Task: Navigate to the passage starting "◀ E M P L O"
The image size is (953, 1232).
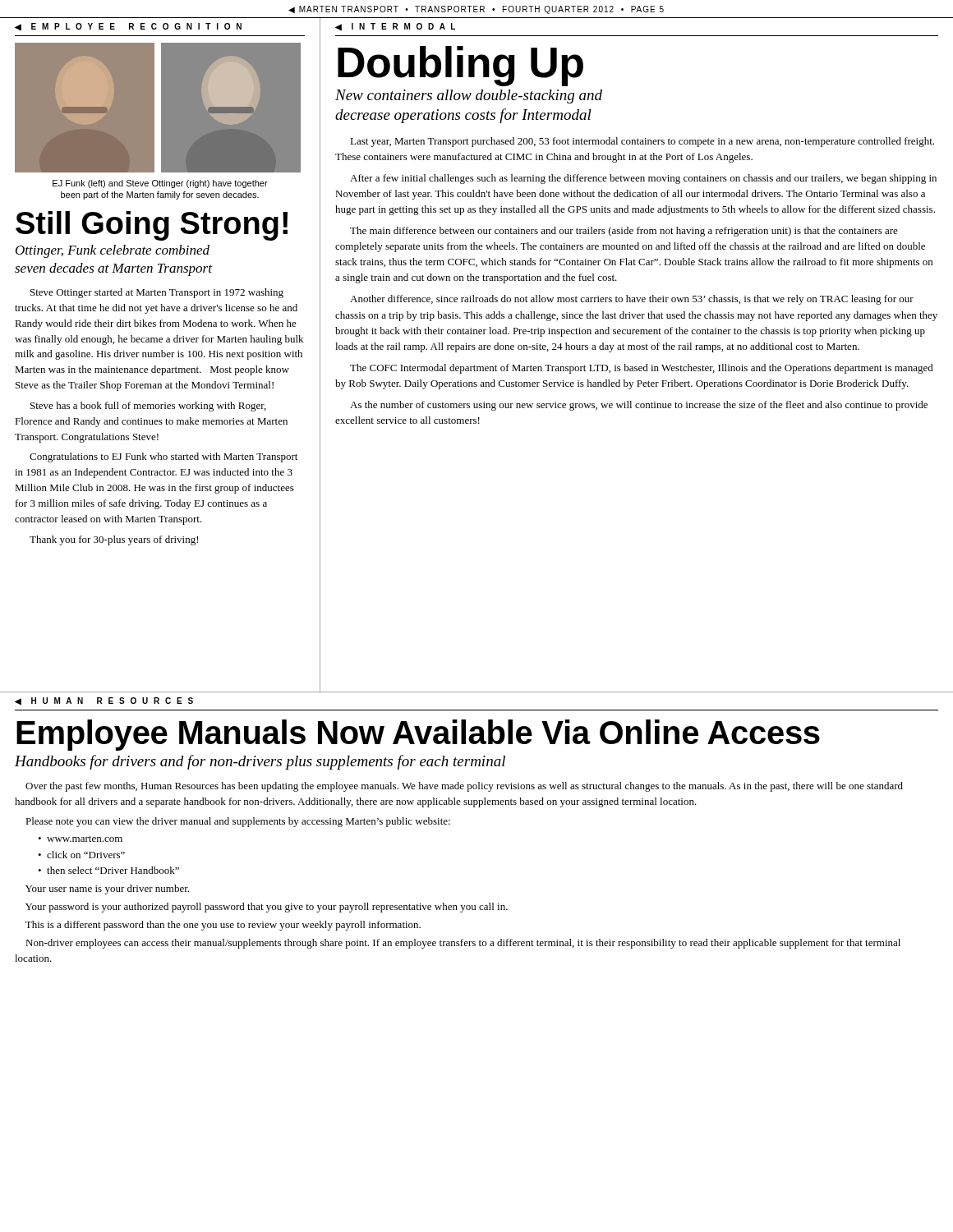Action: (129, 27)
